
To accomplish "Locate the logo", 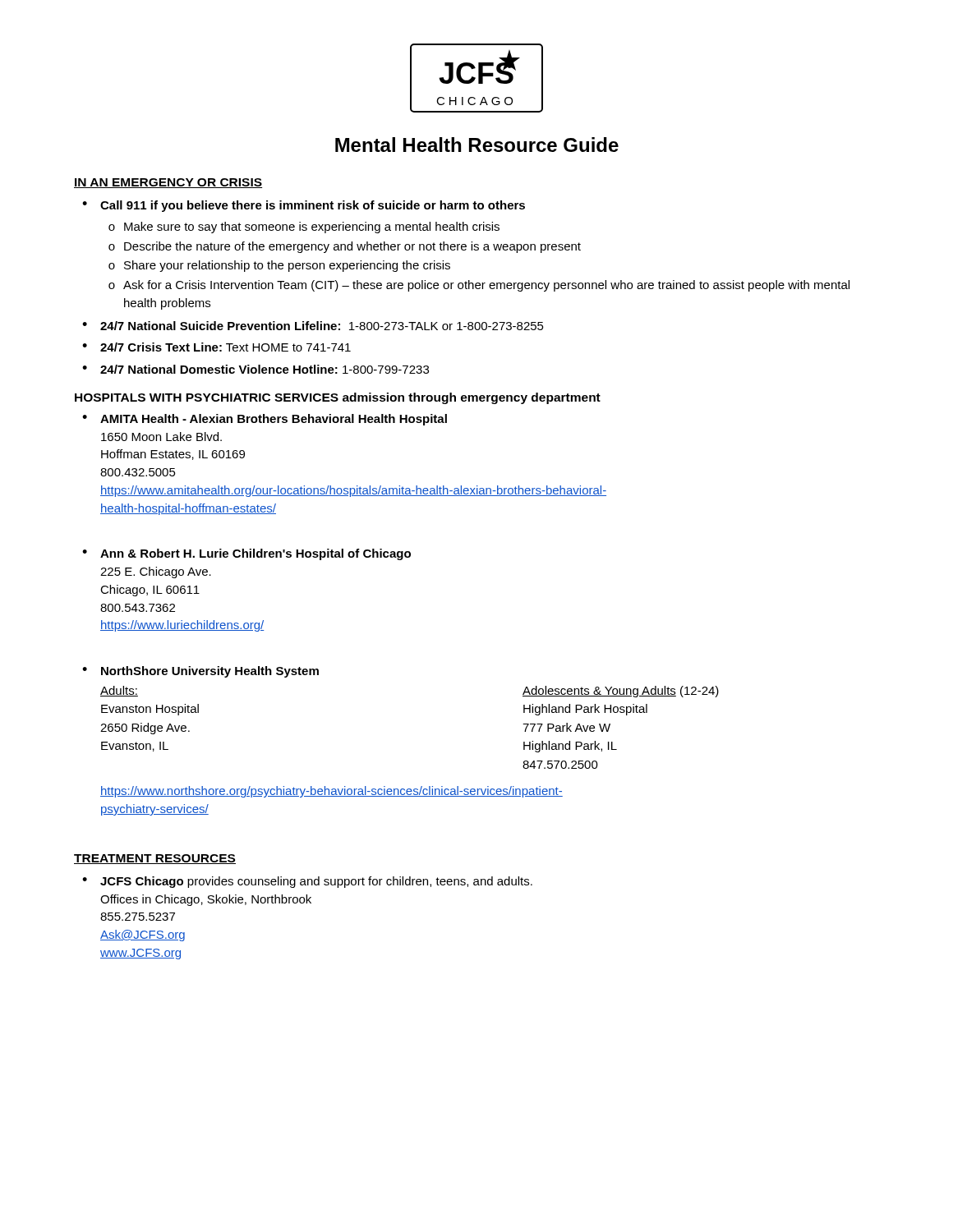I will tap(476, 83).
